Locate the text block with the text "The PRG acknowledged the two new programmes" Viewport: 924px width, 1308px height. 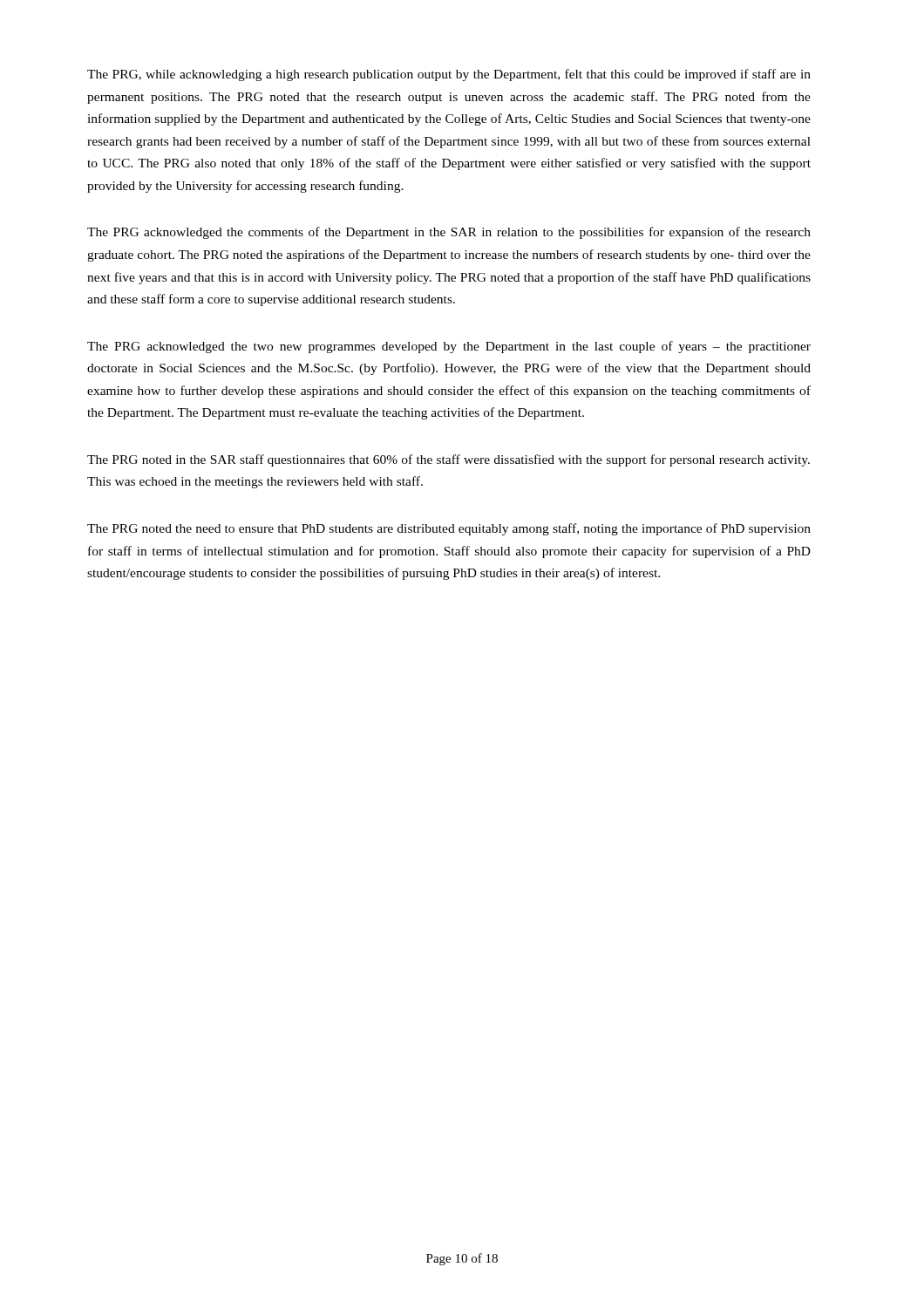point(449,379)
